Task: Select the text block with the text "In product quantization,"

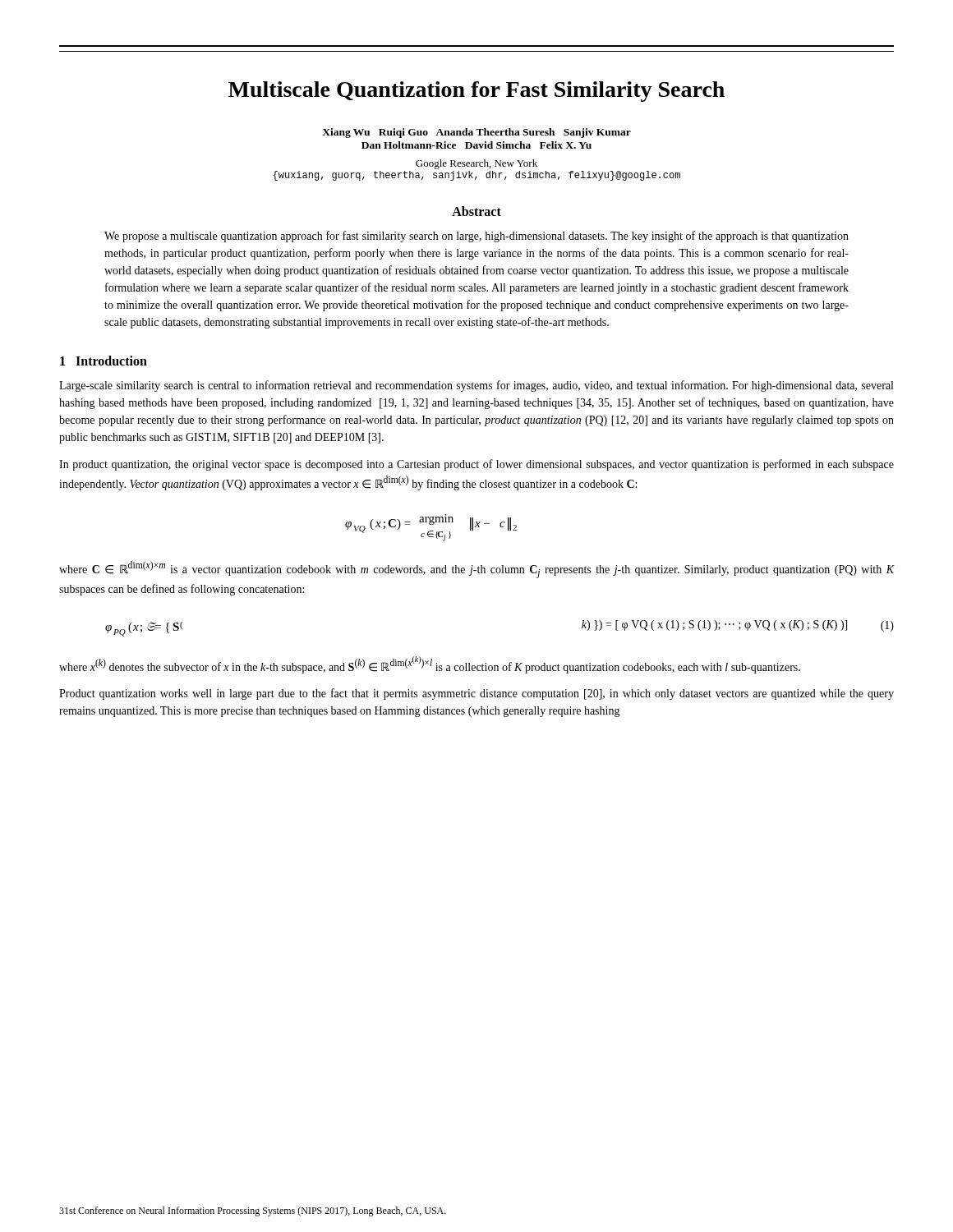Action: [476, 474]
